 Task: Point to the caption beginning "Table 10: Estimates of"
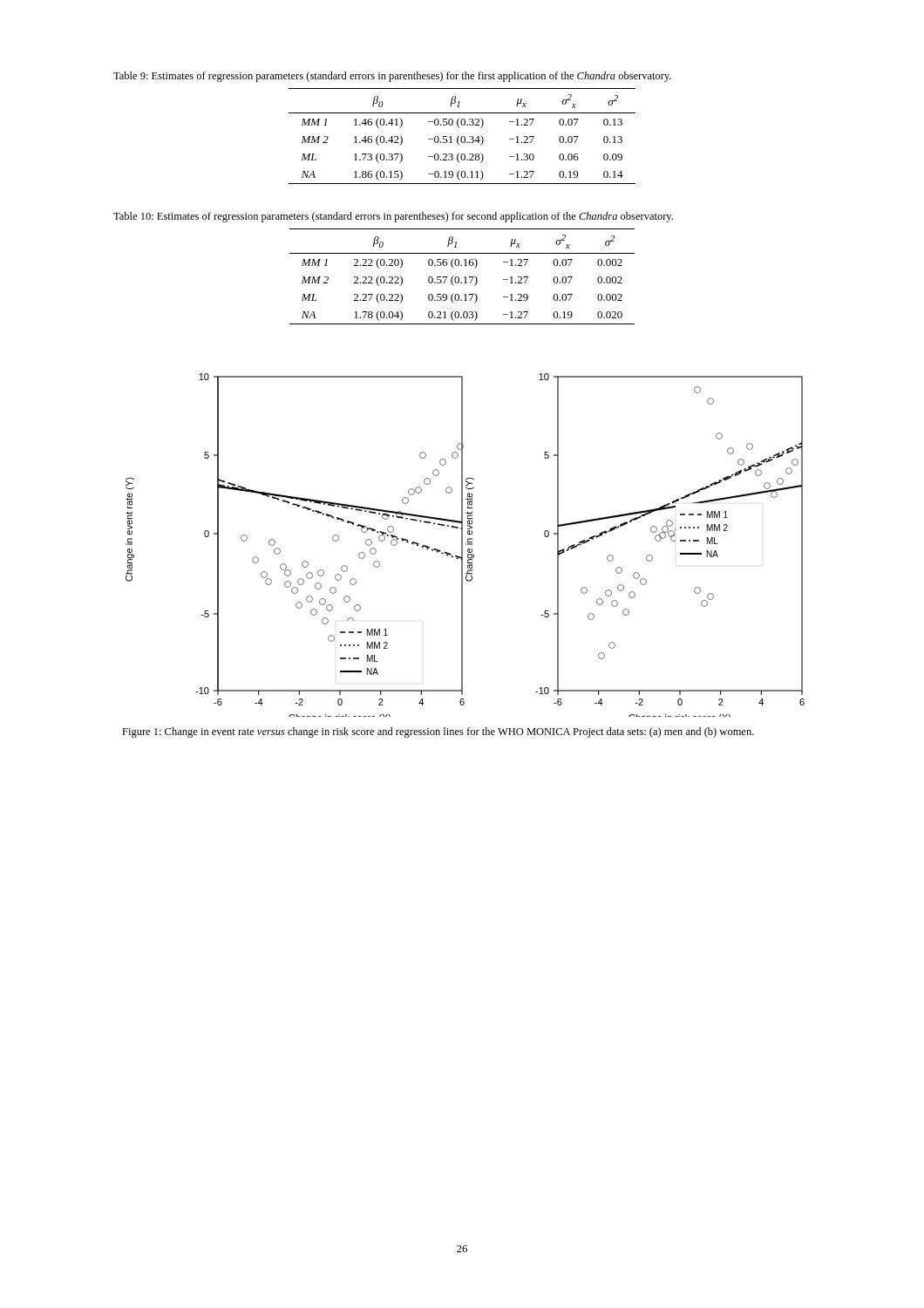coord(394,216)
